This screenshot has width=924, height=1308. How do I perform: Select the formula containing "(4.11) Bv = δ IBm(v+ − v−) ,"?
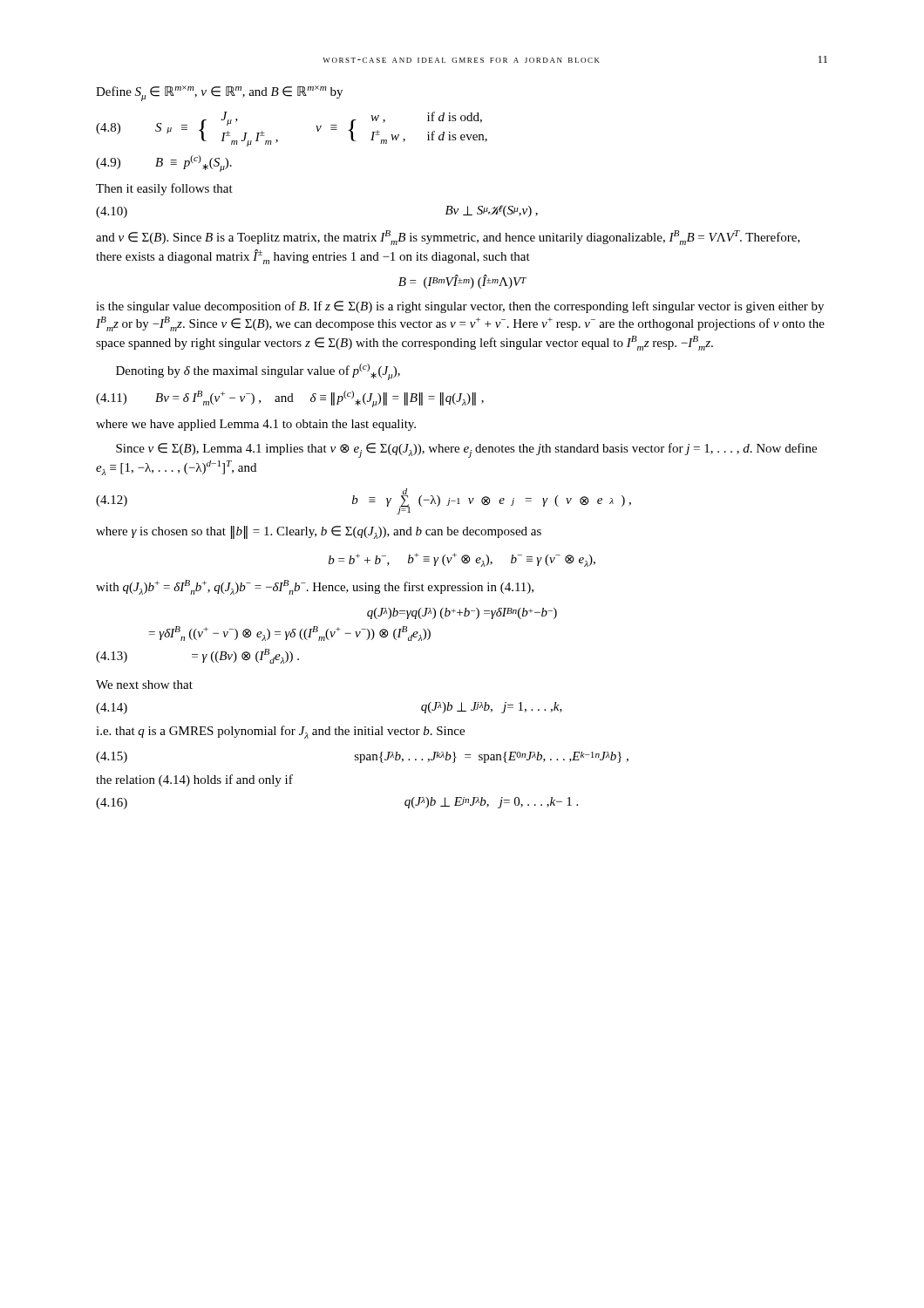pos(462,398)
